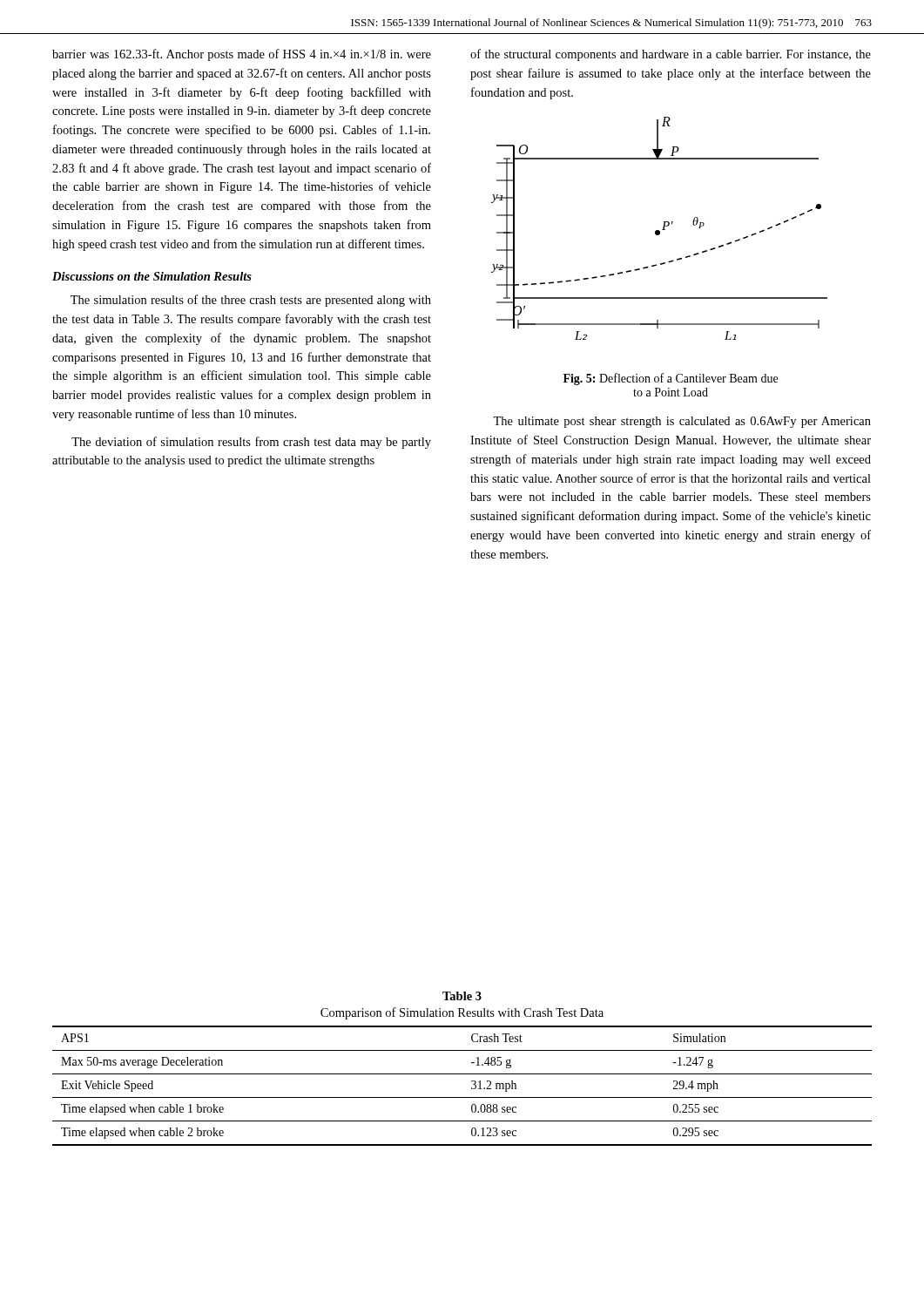The width and height of the screenshot is (924, 1307).
Task: Click on the region starting "barrier was 162.33-ft."
Action: pyautogui.click(x=242, y=149)
